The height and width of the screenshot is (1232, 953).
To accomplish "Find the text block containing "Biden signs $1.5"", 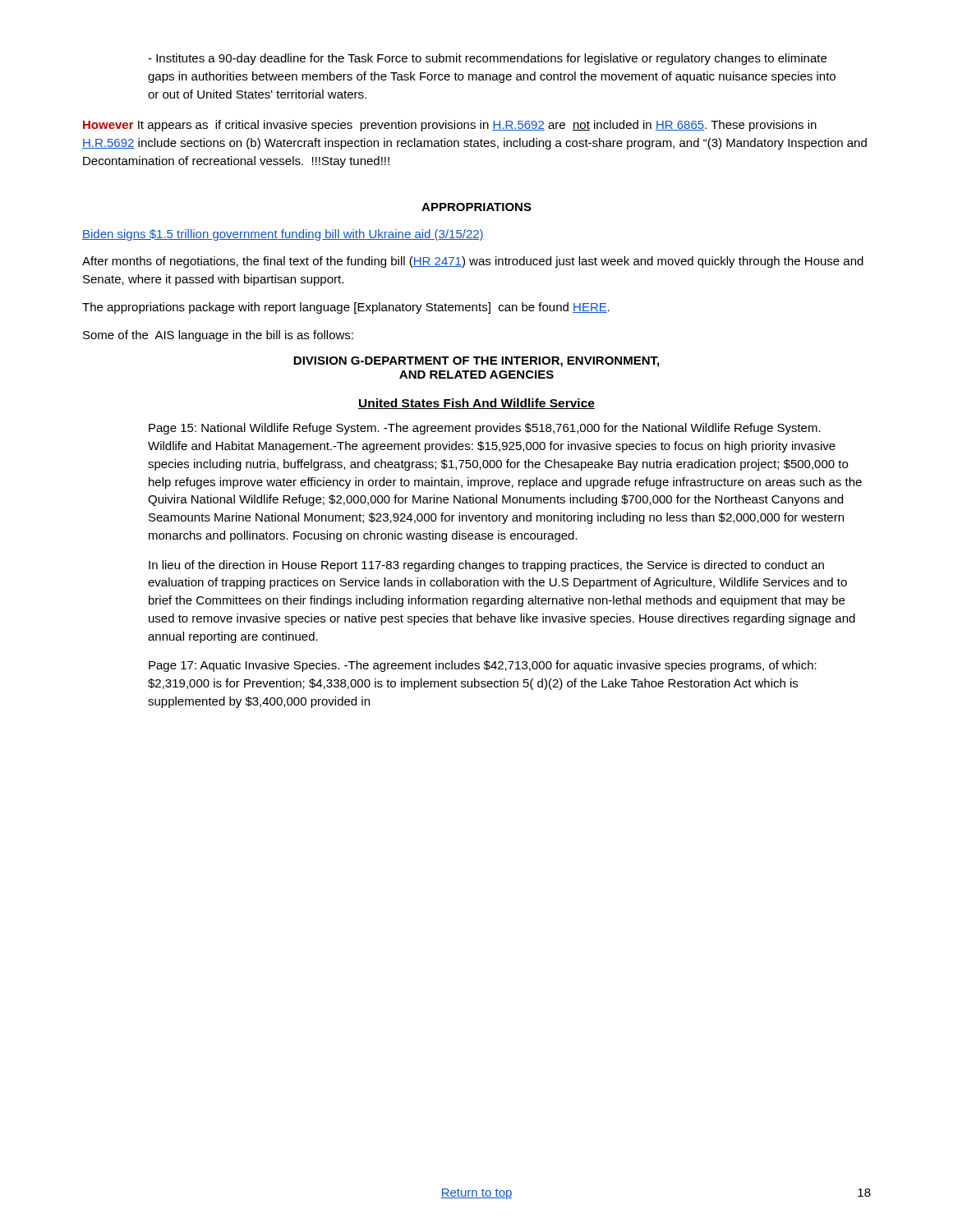I will pyautogui.click(x=283, y=233).
